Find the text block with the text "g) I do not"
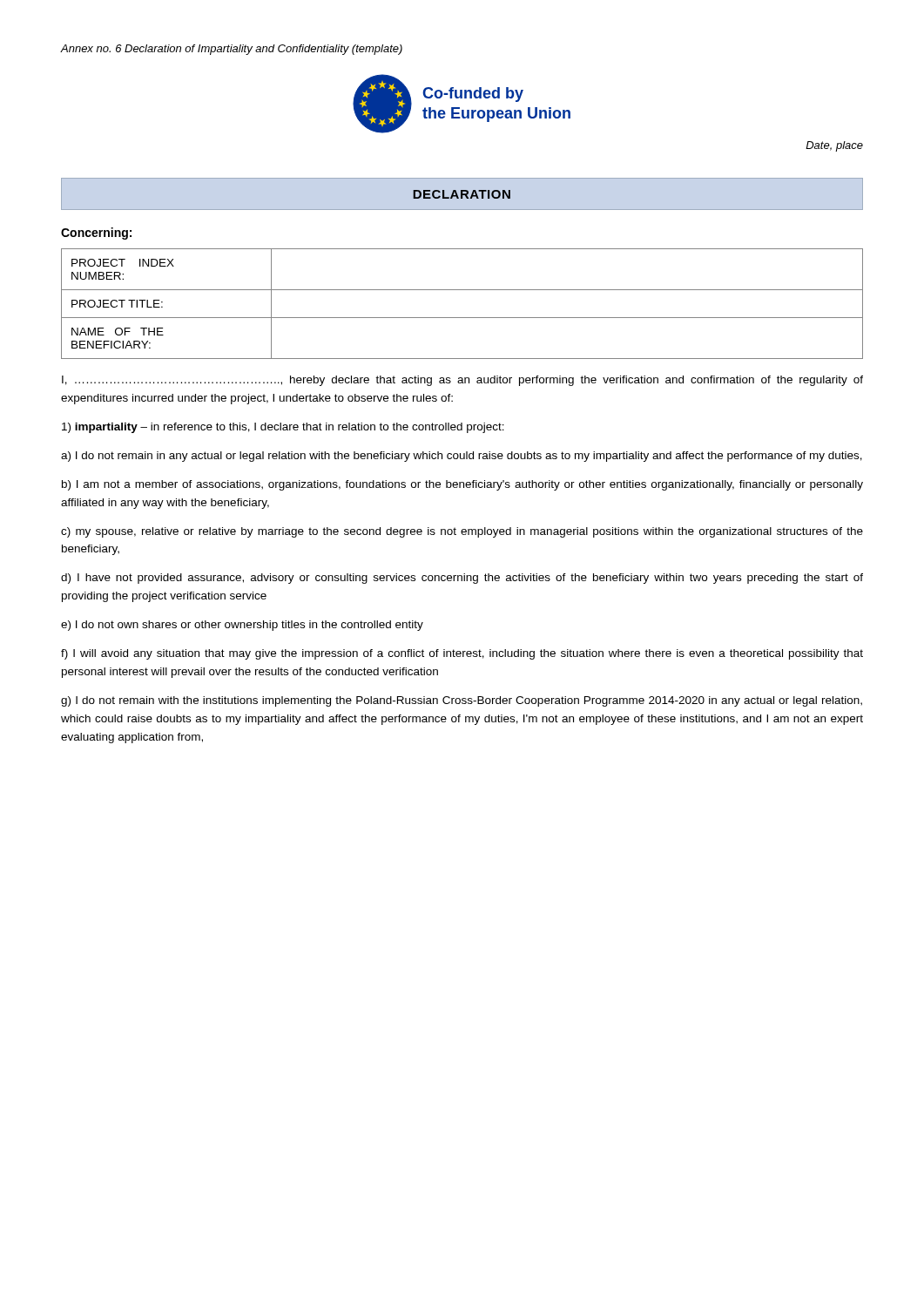 pos(462,718)
